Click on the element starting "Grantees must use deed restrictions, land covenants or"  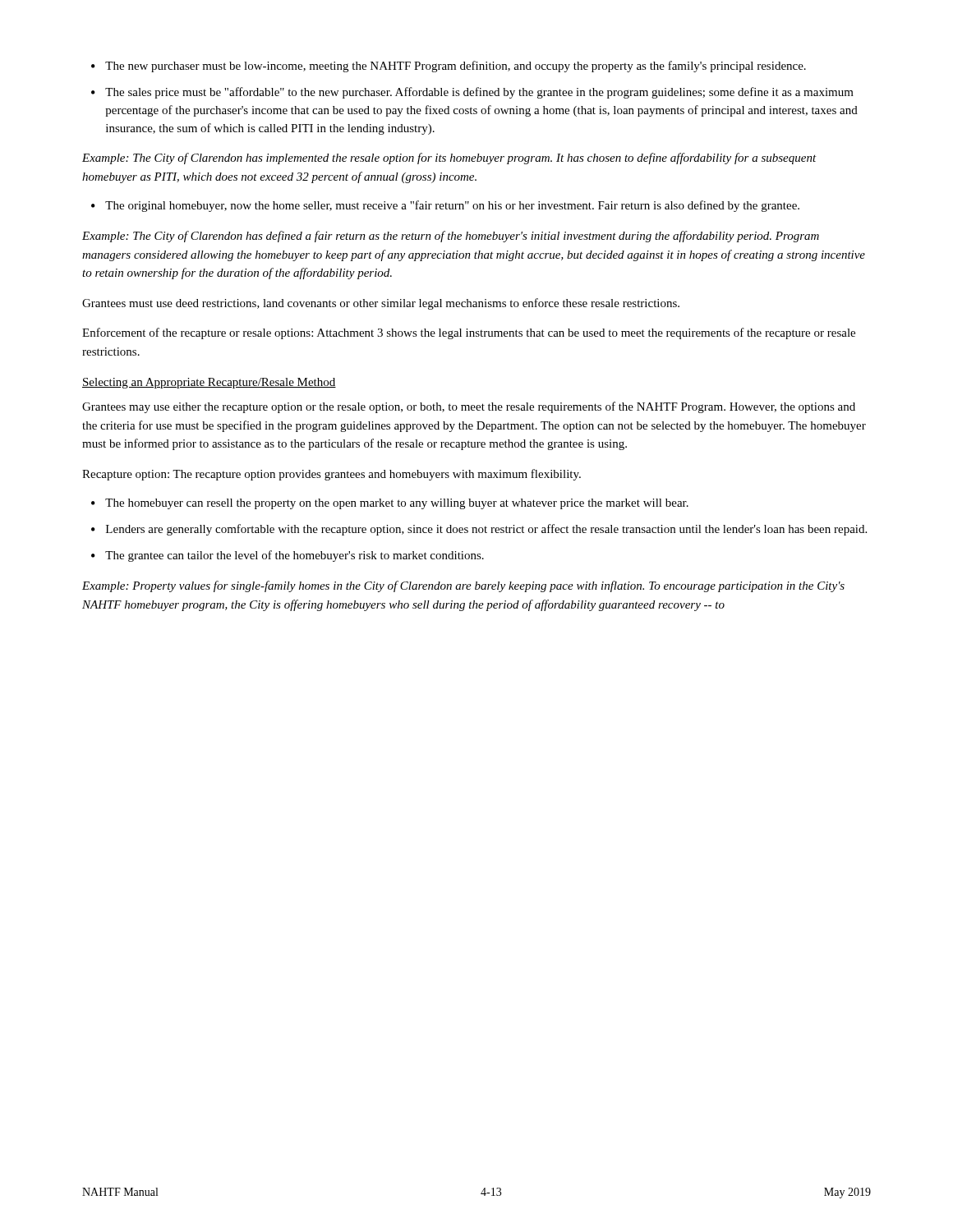pos(381,303)
